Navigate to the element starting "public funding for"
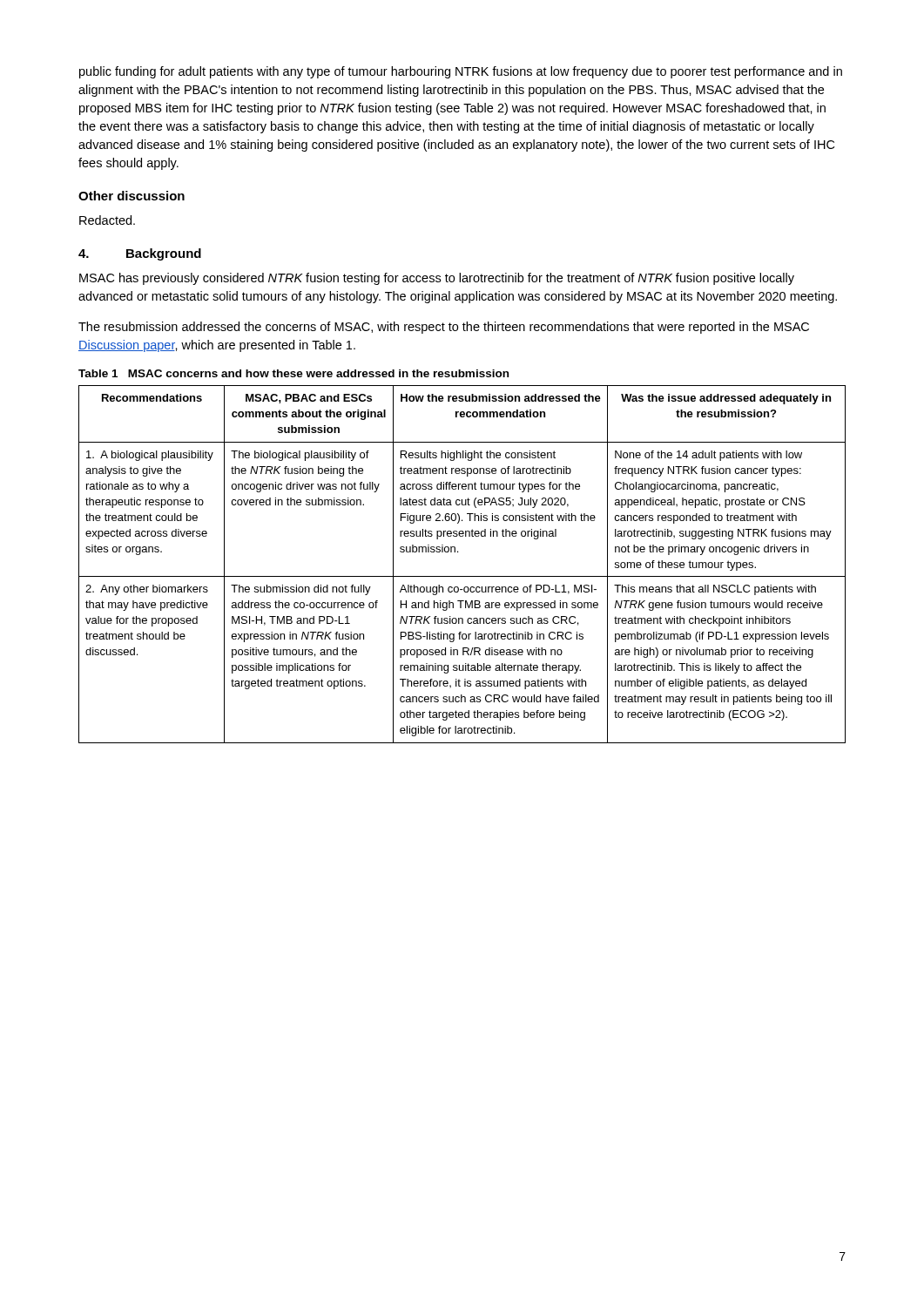This screenshot has width=924, height=1307. tap(462, 118)
